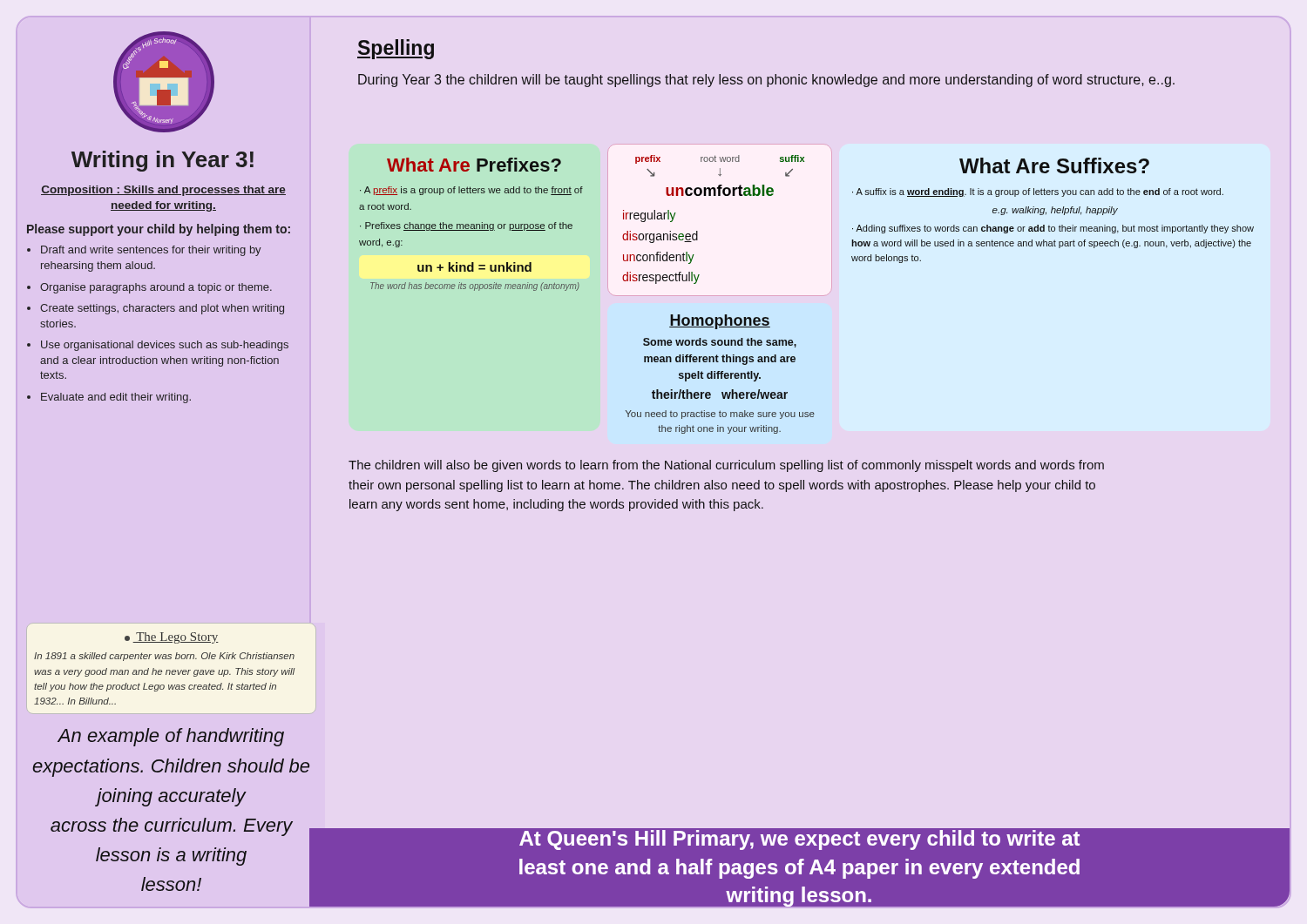Viewport: 1307px width, 924px height.
Task: Locate the element starting "Use organisational devices such"
Action: [x=164, y=360]
